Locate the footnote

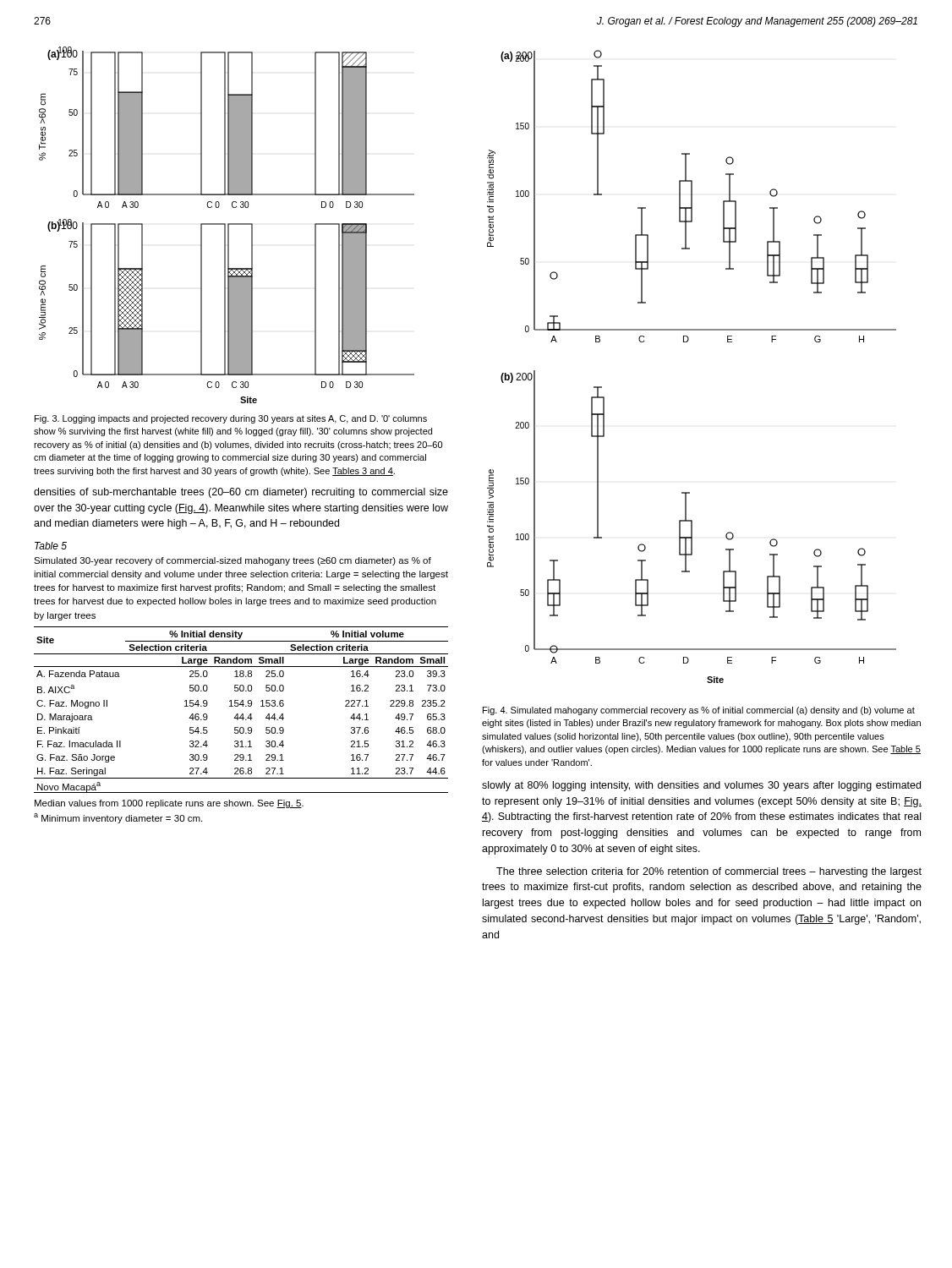pos(169,811)
